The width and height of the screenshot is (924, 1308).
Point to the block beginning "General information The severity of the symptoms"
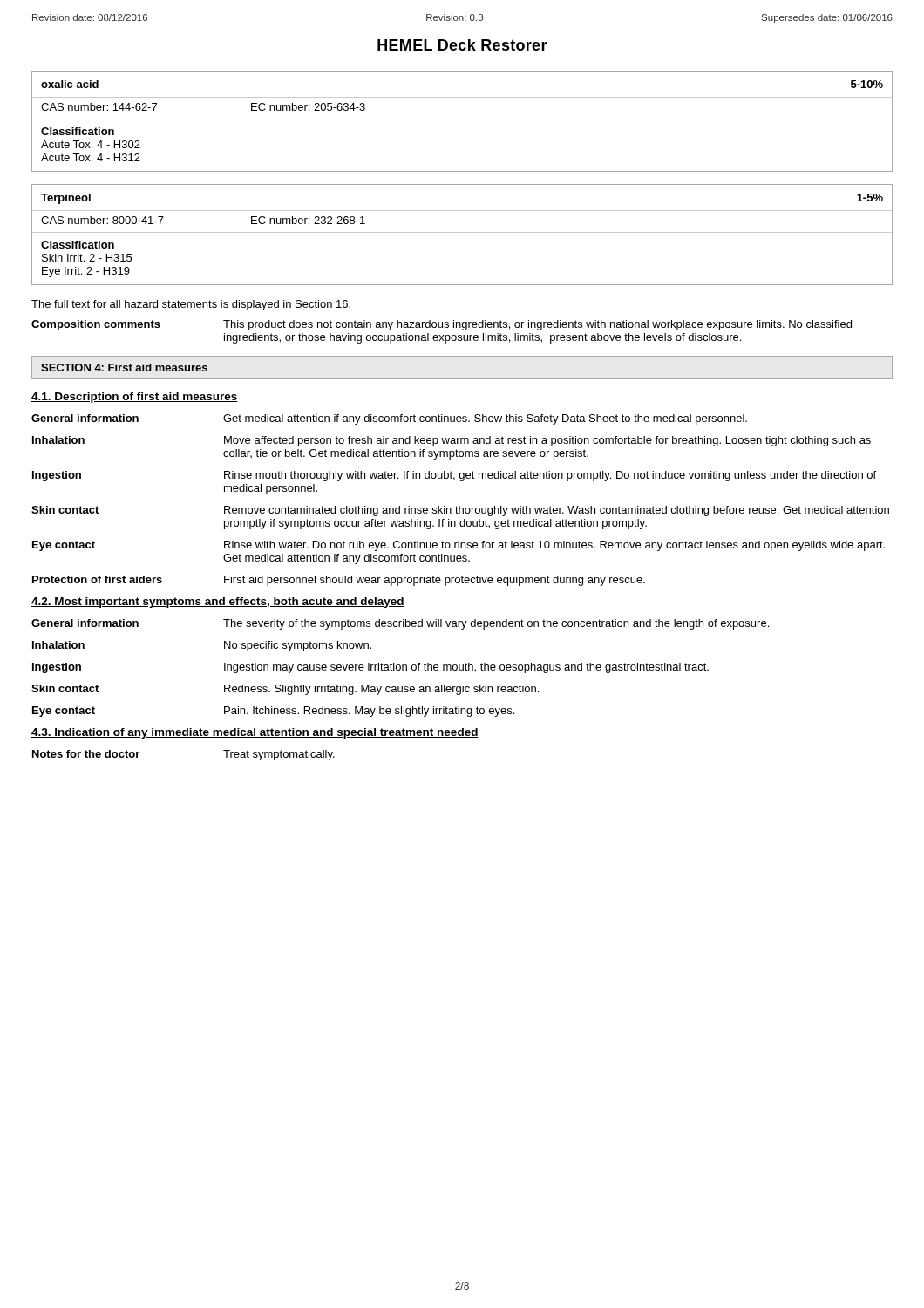401,623
